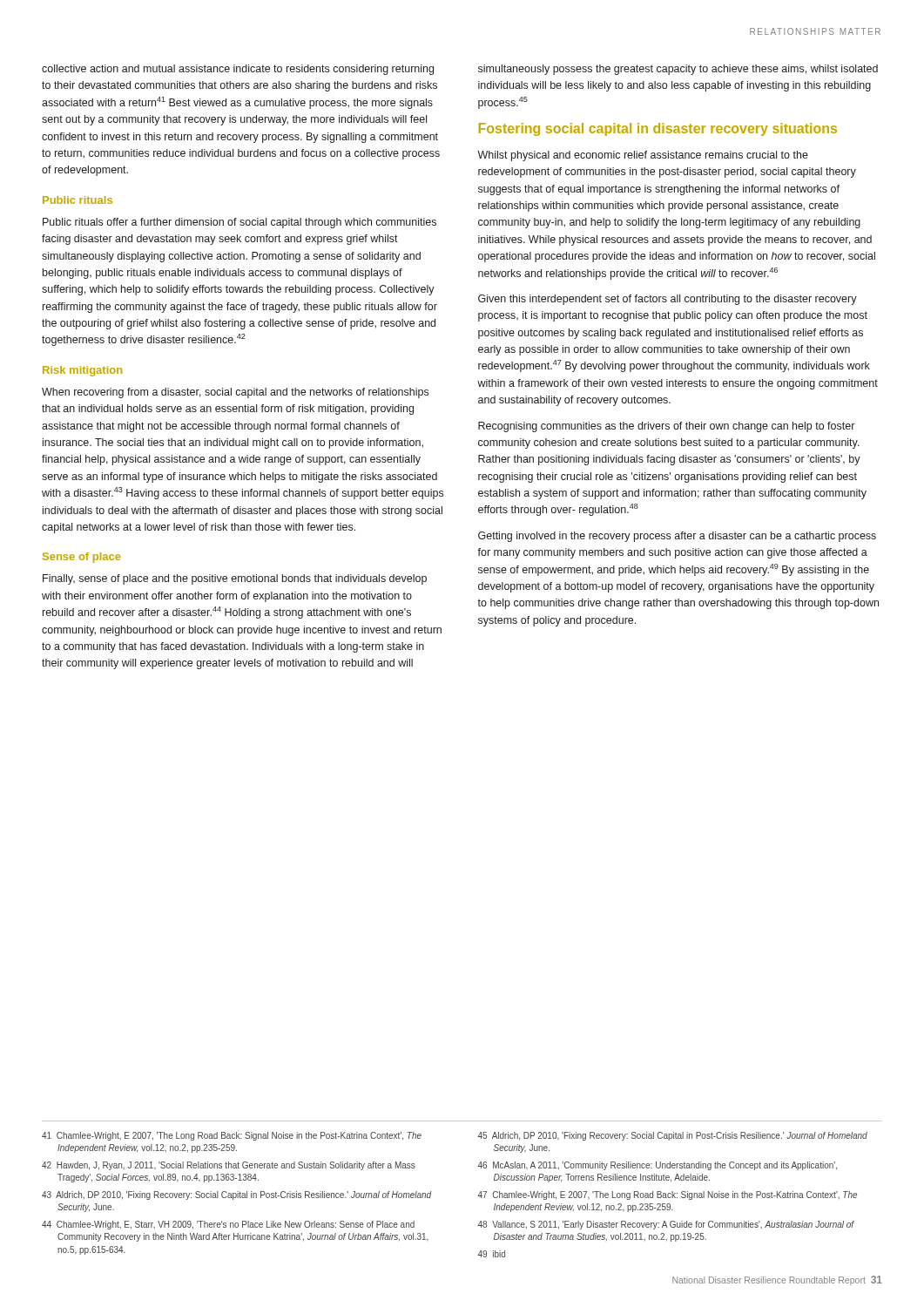Find the footnote containing "48 Vallance, S"

[666, 1231]
